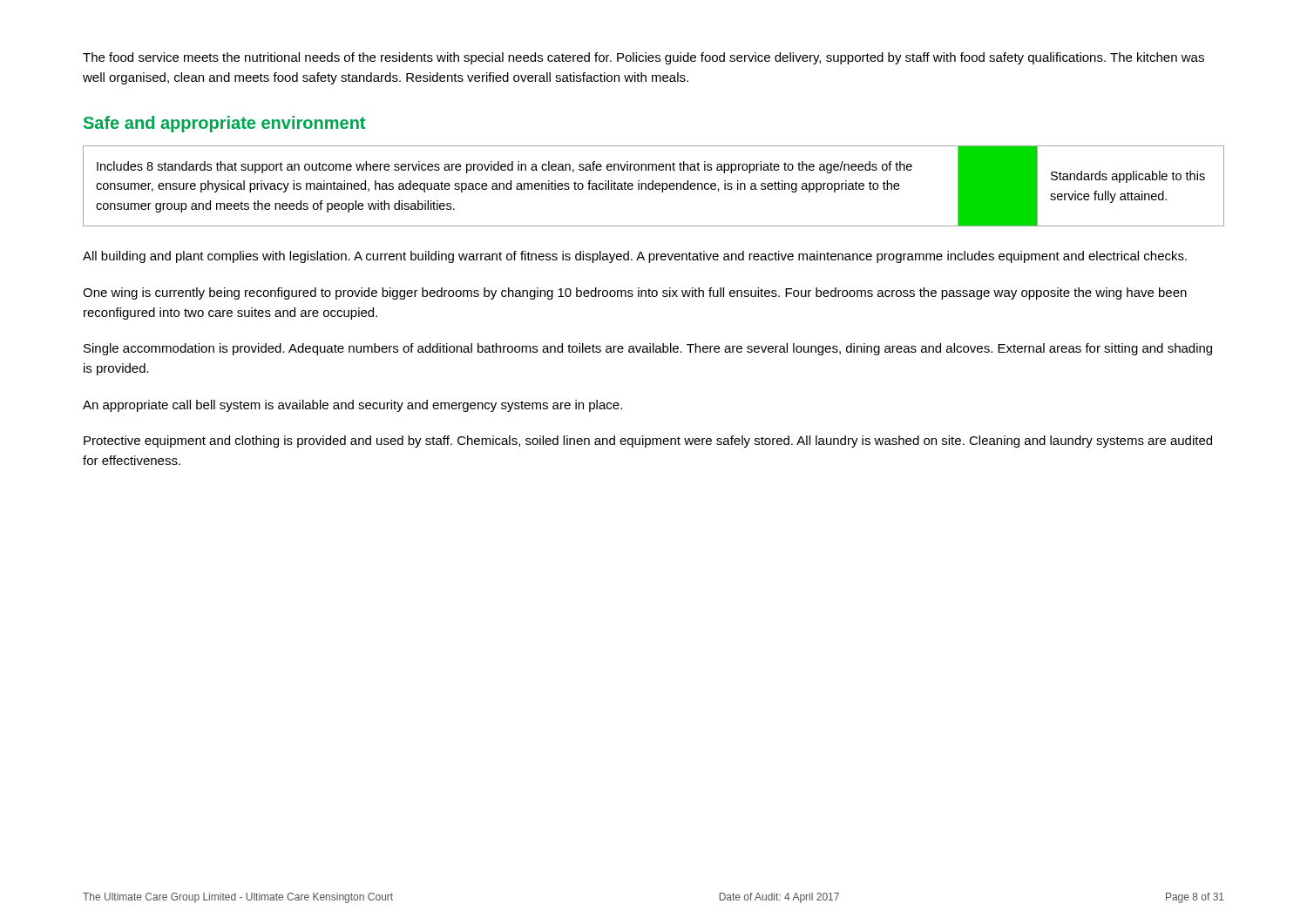Locate the block of text that opens with "One wing is currently being reconfigured to"
This screenshot has height=924, width=1307.
tap(635, 302)
